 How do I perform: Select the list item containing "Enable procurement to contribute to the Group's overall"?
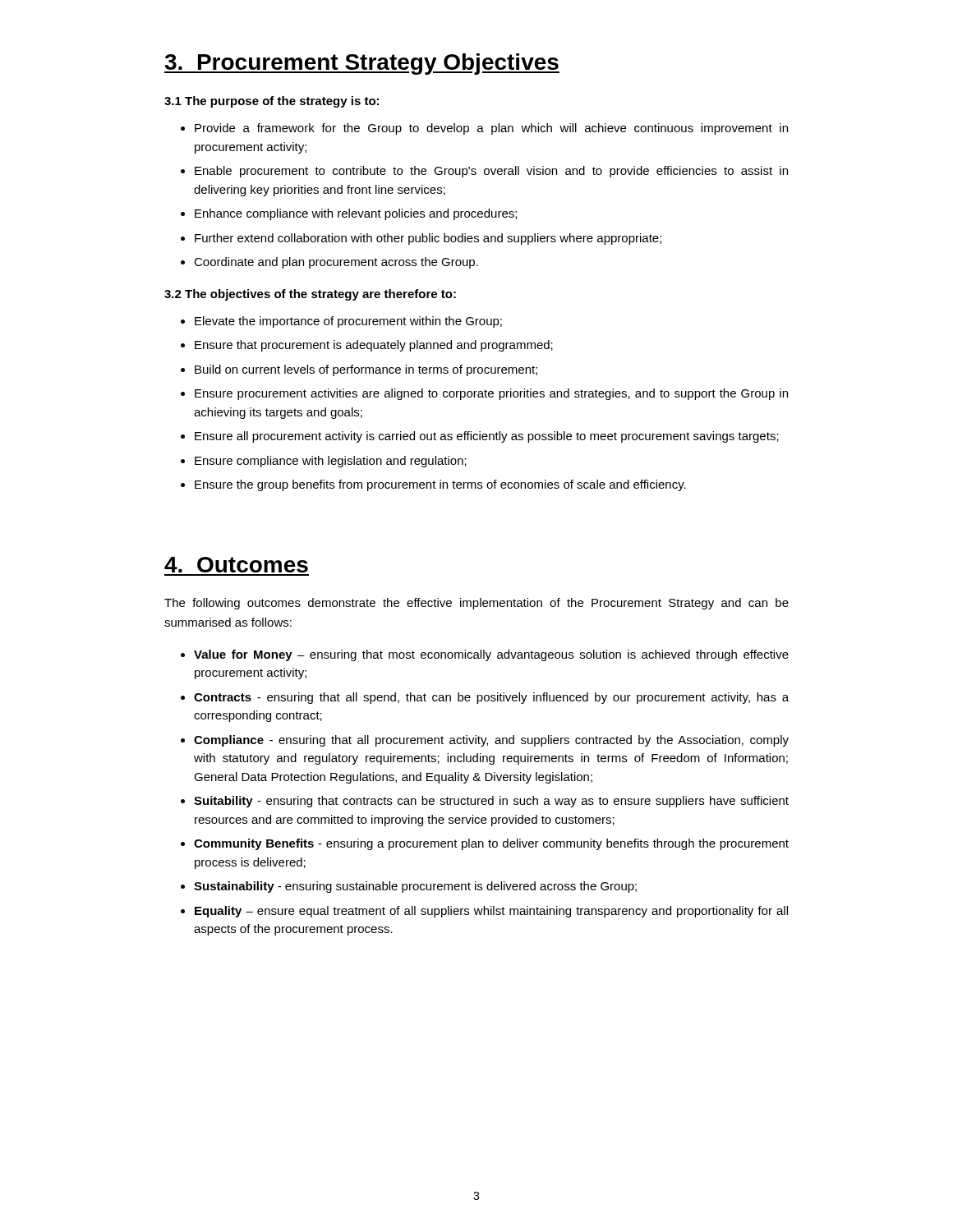pyautogui.click(x=491, y=180)
